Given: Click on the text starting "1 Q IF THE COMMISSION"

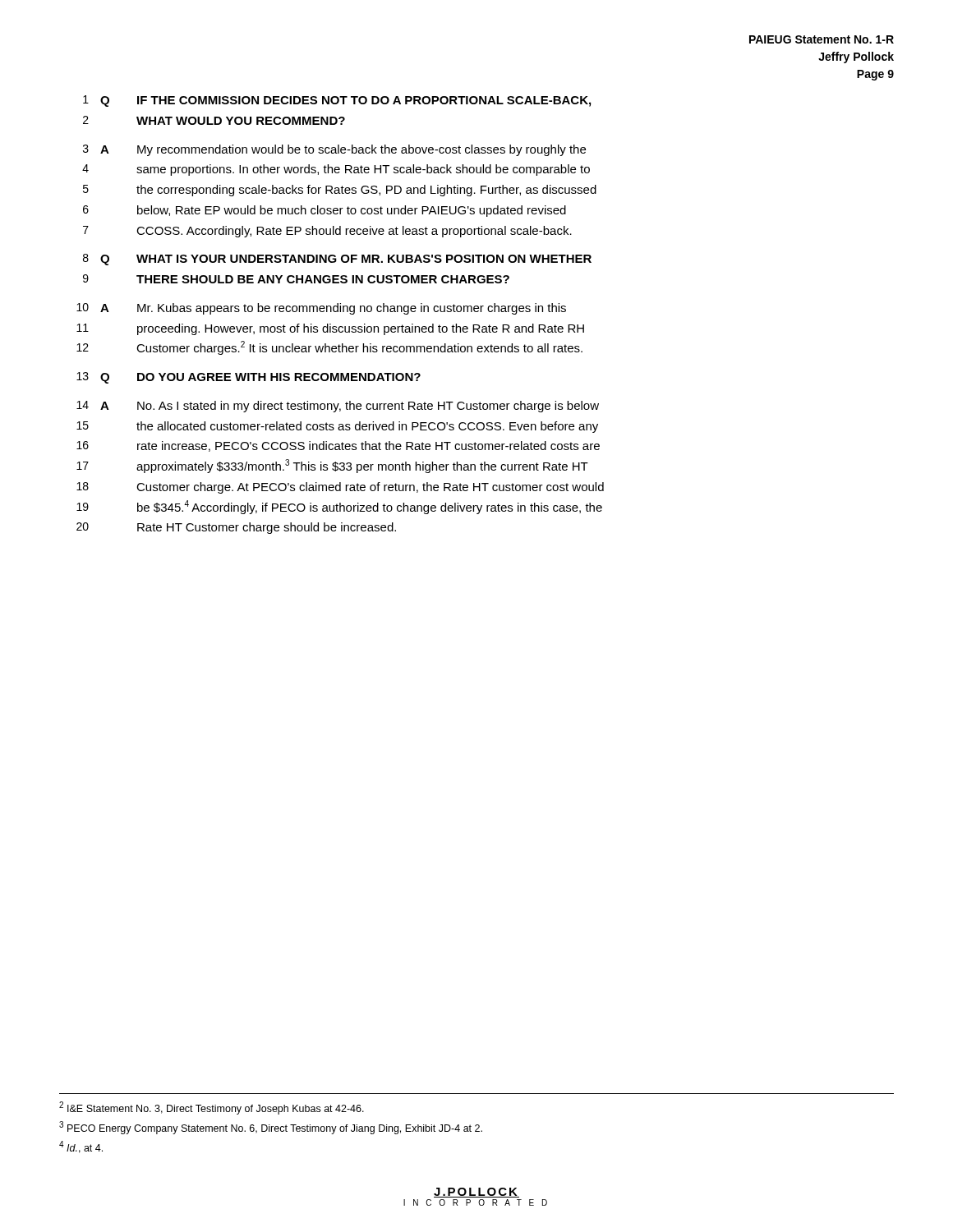Looking at the screenshot, I should coord(476,100).
